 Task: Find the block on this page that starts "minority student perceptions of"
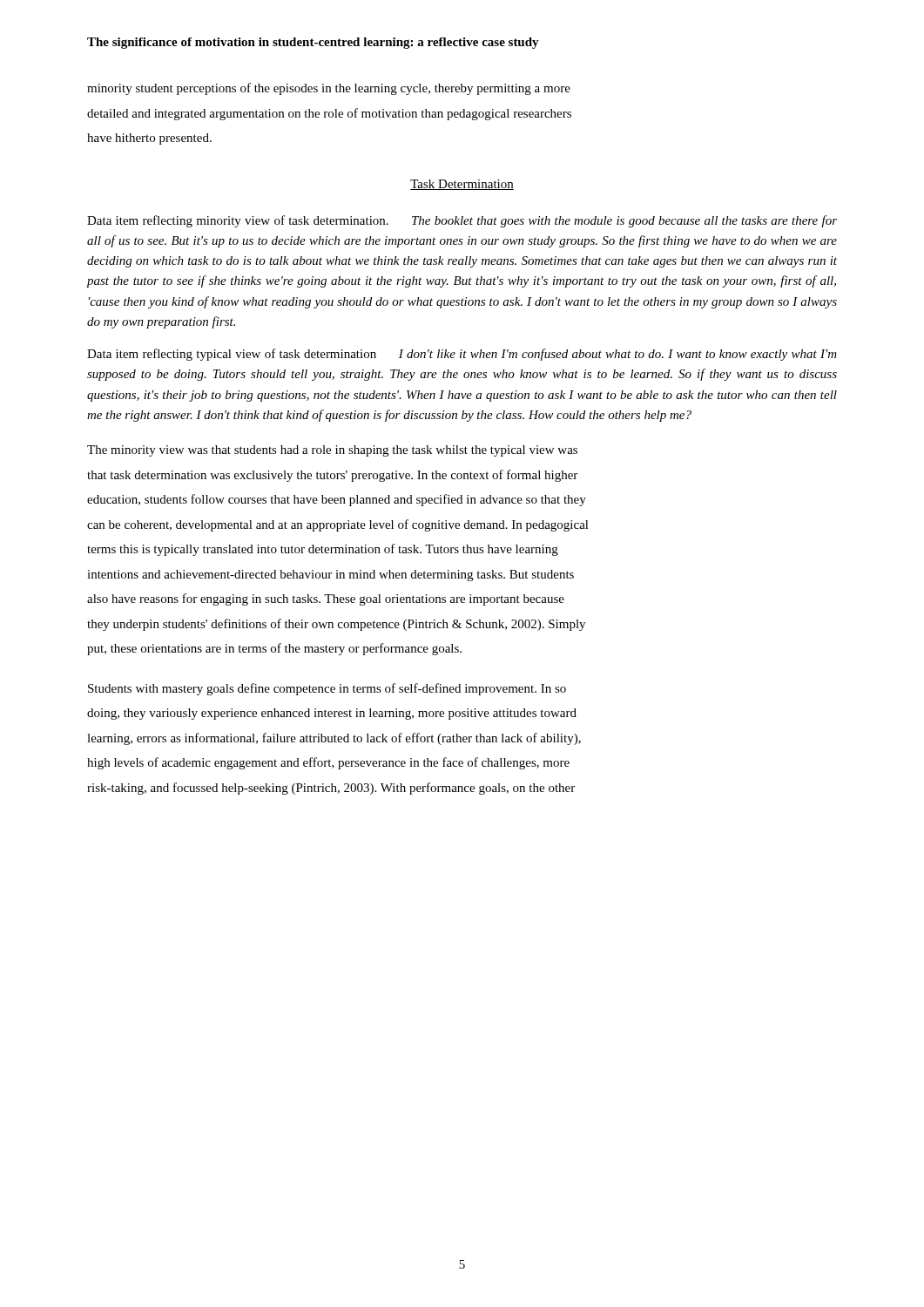point(329,113)
